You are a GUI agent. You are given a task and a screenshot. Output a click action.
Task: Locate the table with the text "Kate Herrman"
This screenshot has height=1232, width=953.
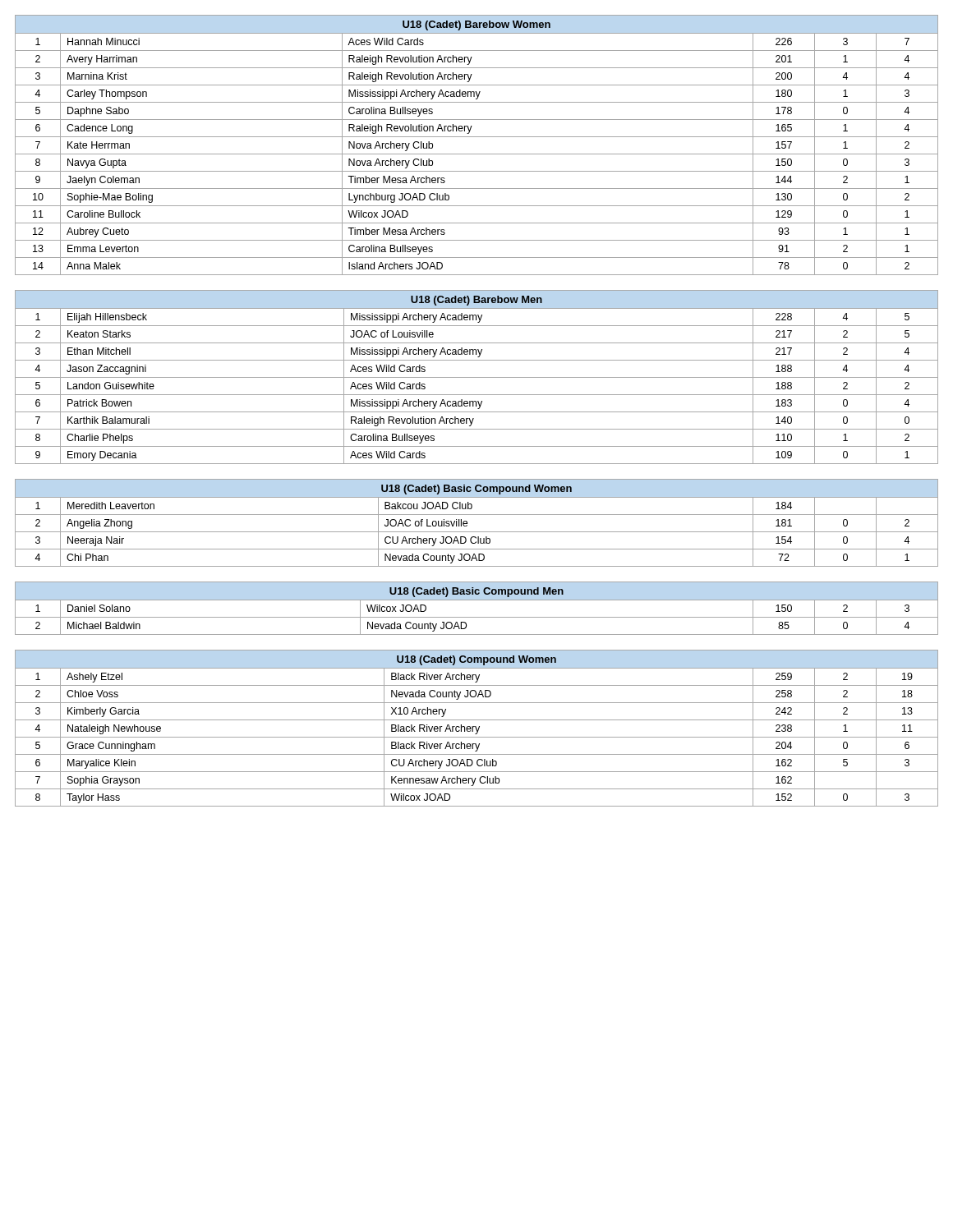[476, 145]
